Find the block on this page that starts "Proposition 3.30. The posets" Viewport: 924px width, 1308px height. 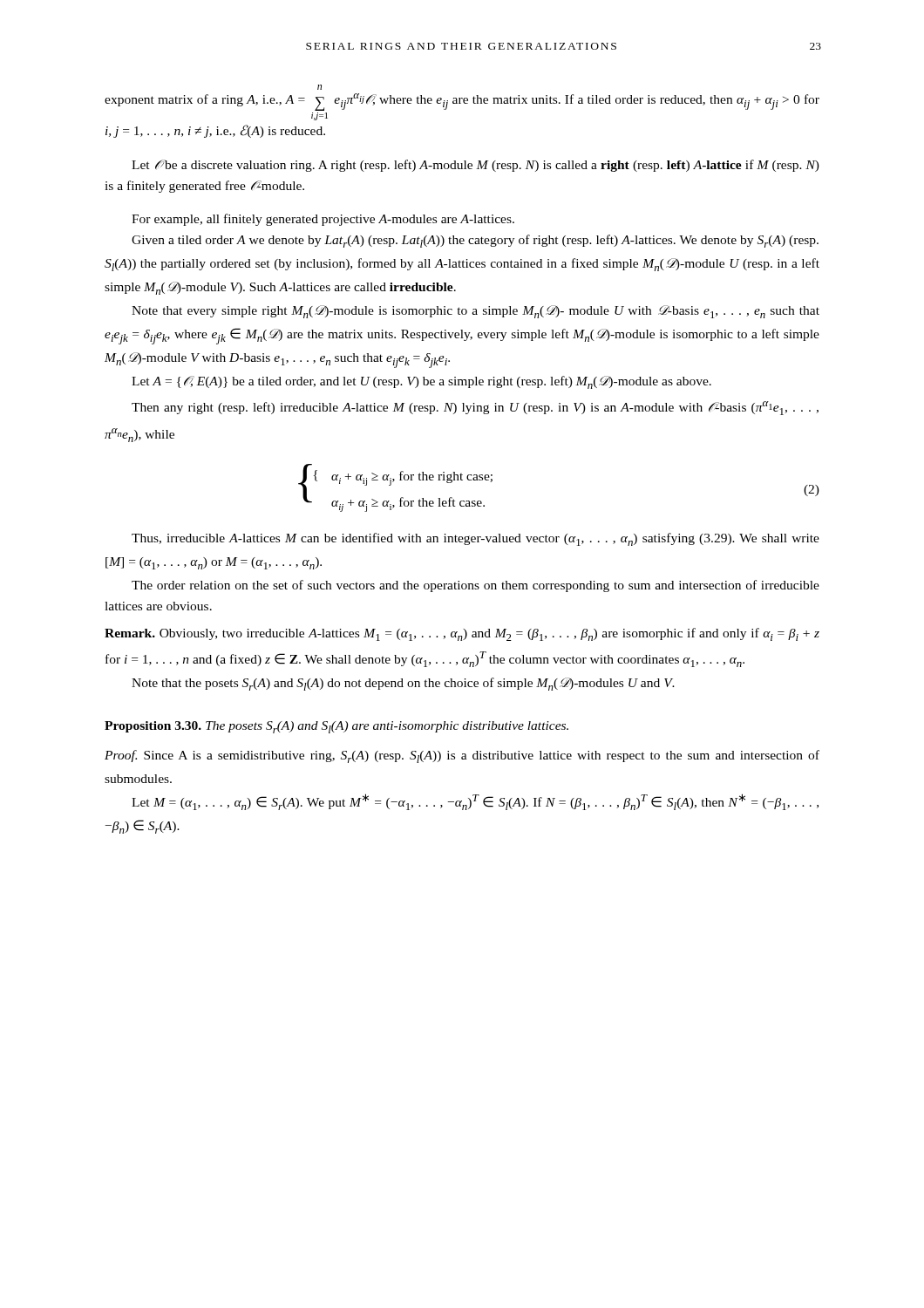coord(337,726)
